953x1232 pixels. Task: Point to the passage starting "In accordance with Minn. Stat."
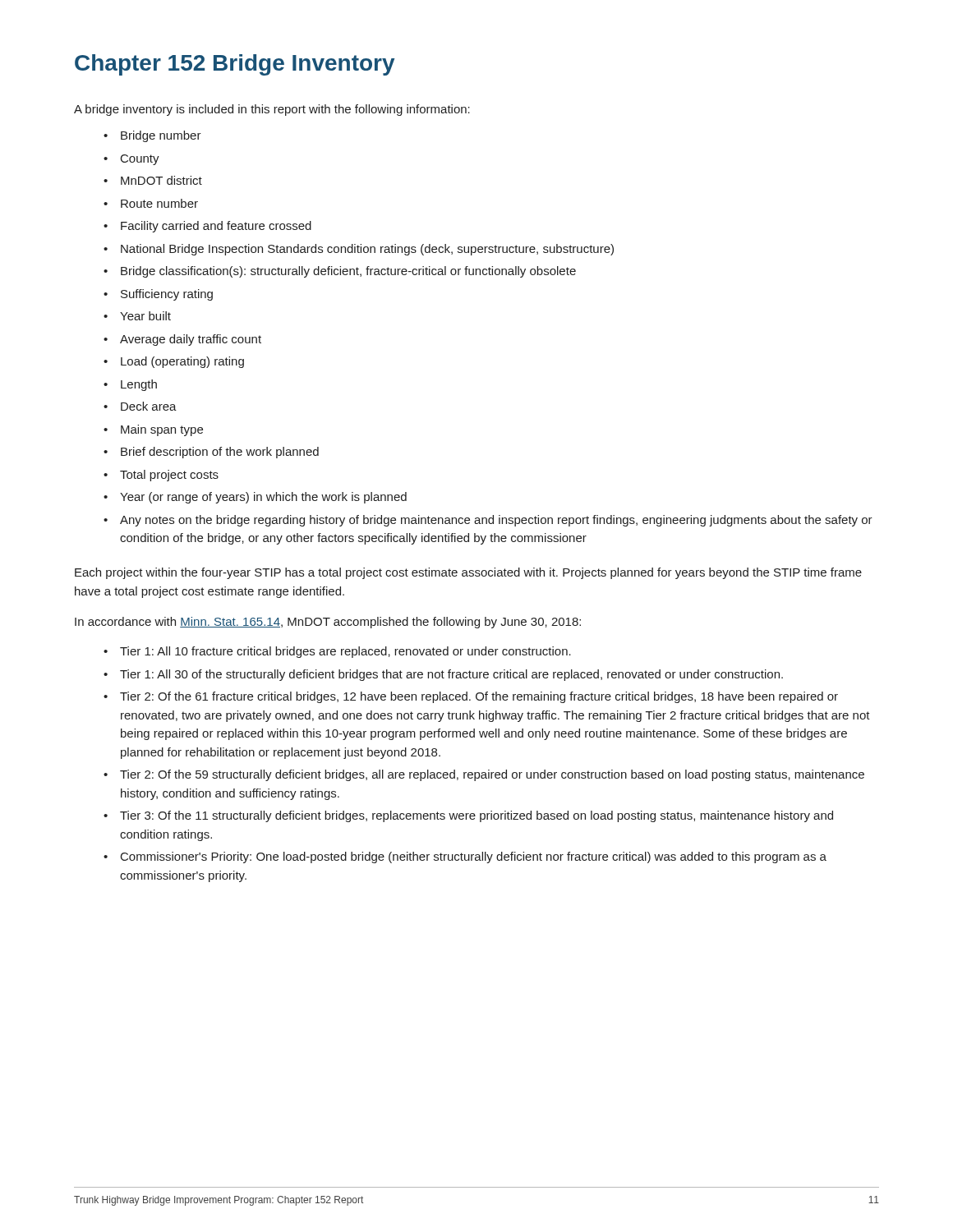pyautogui.click(x=476, y=621)
